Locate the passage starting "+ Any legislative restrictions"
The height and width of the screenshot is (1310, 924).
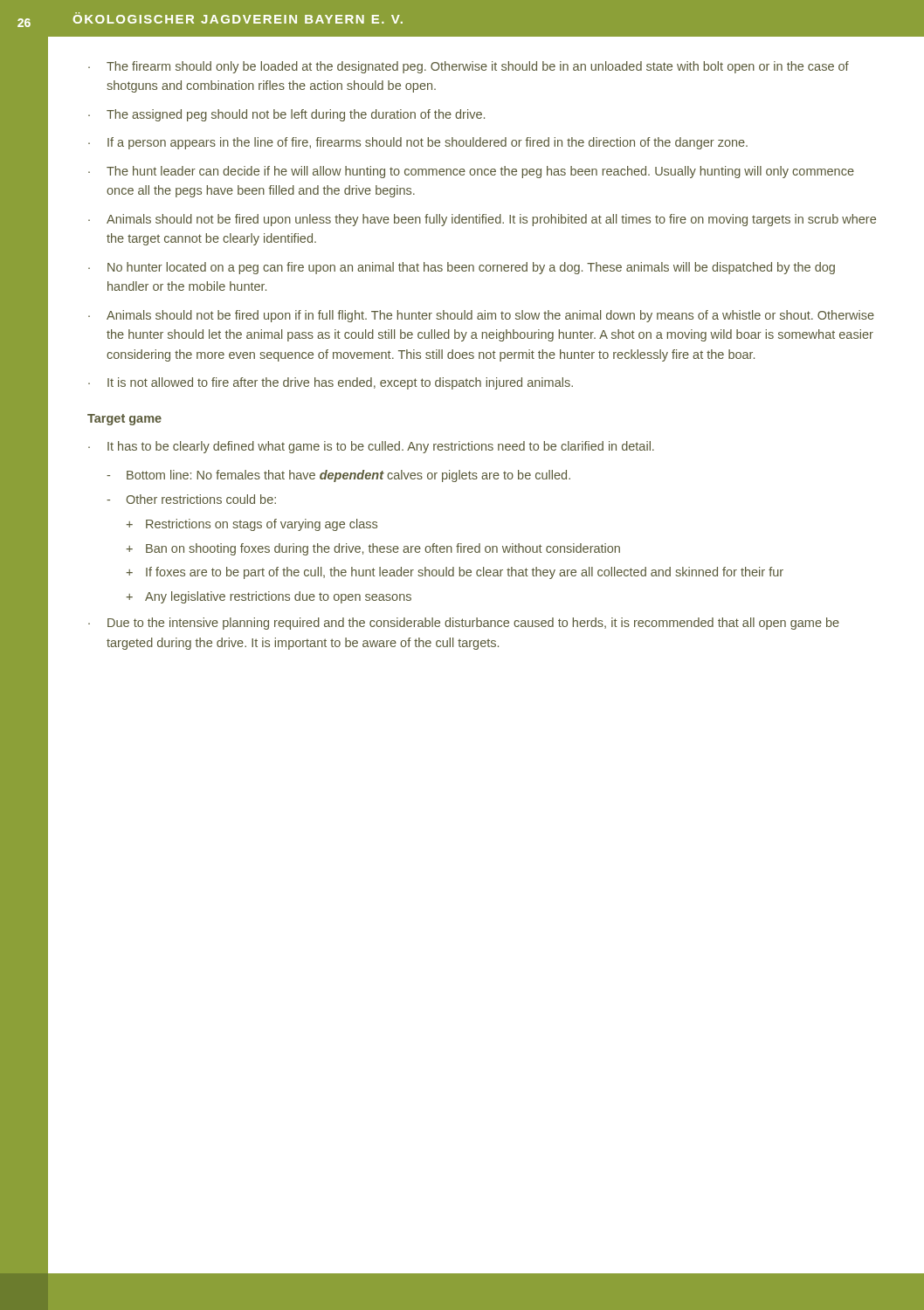tap(269, 597)
